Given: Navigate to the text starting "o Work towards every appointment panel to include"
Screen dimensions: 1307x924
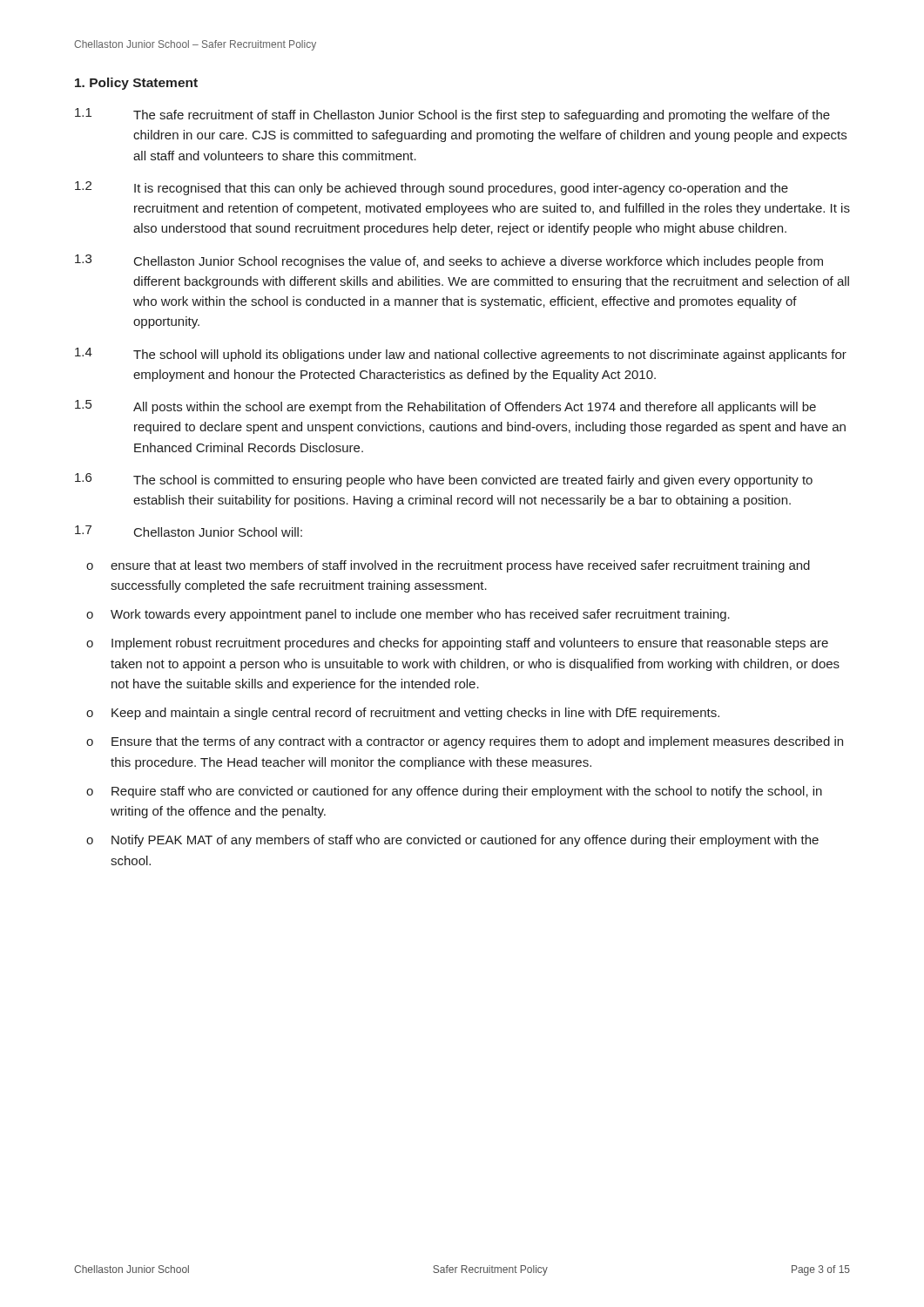Looking at the screenshot, I should (x=468, y=614).
